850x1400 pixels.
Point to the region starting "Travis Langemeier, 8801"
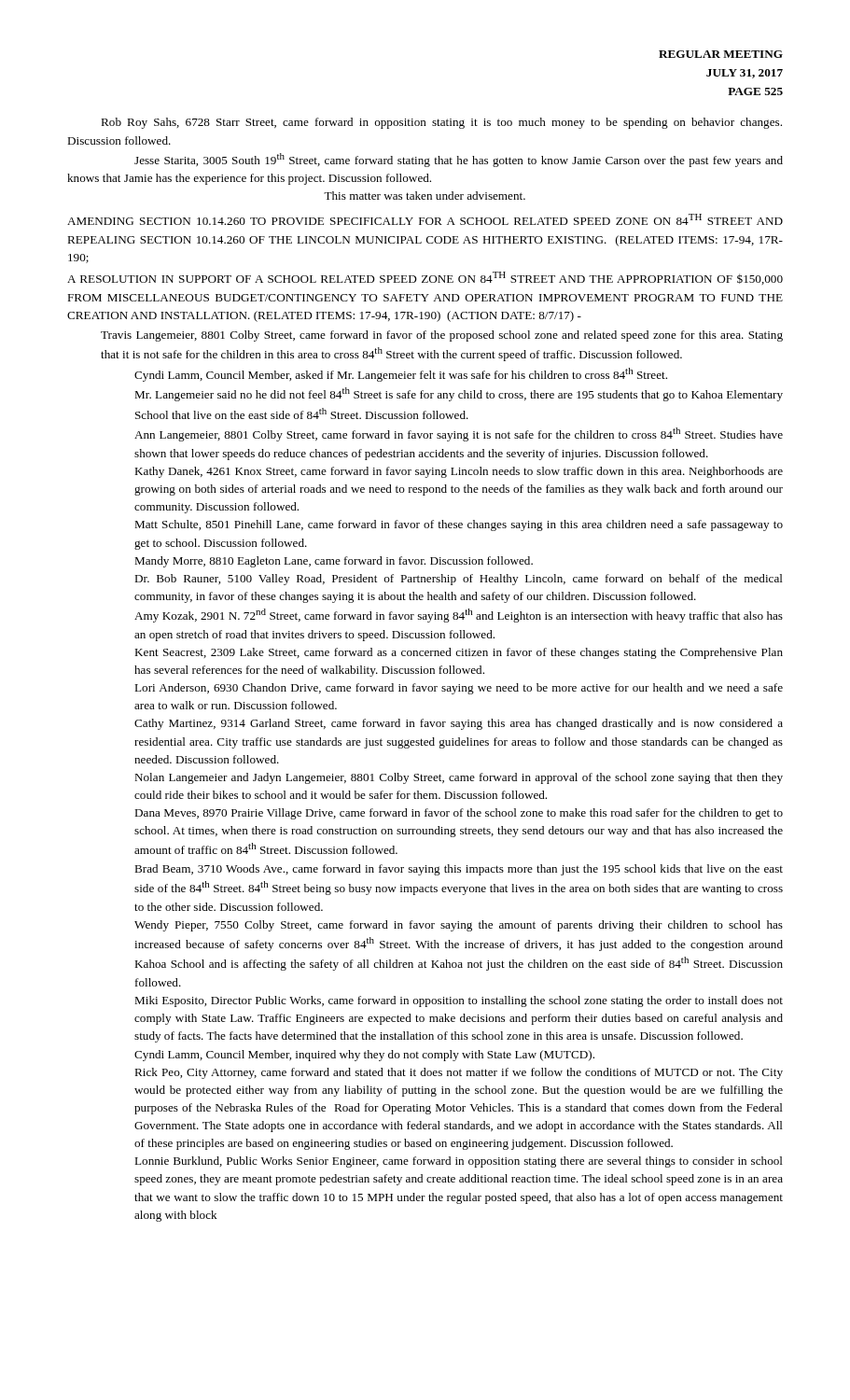click(442, 775)
